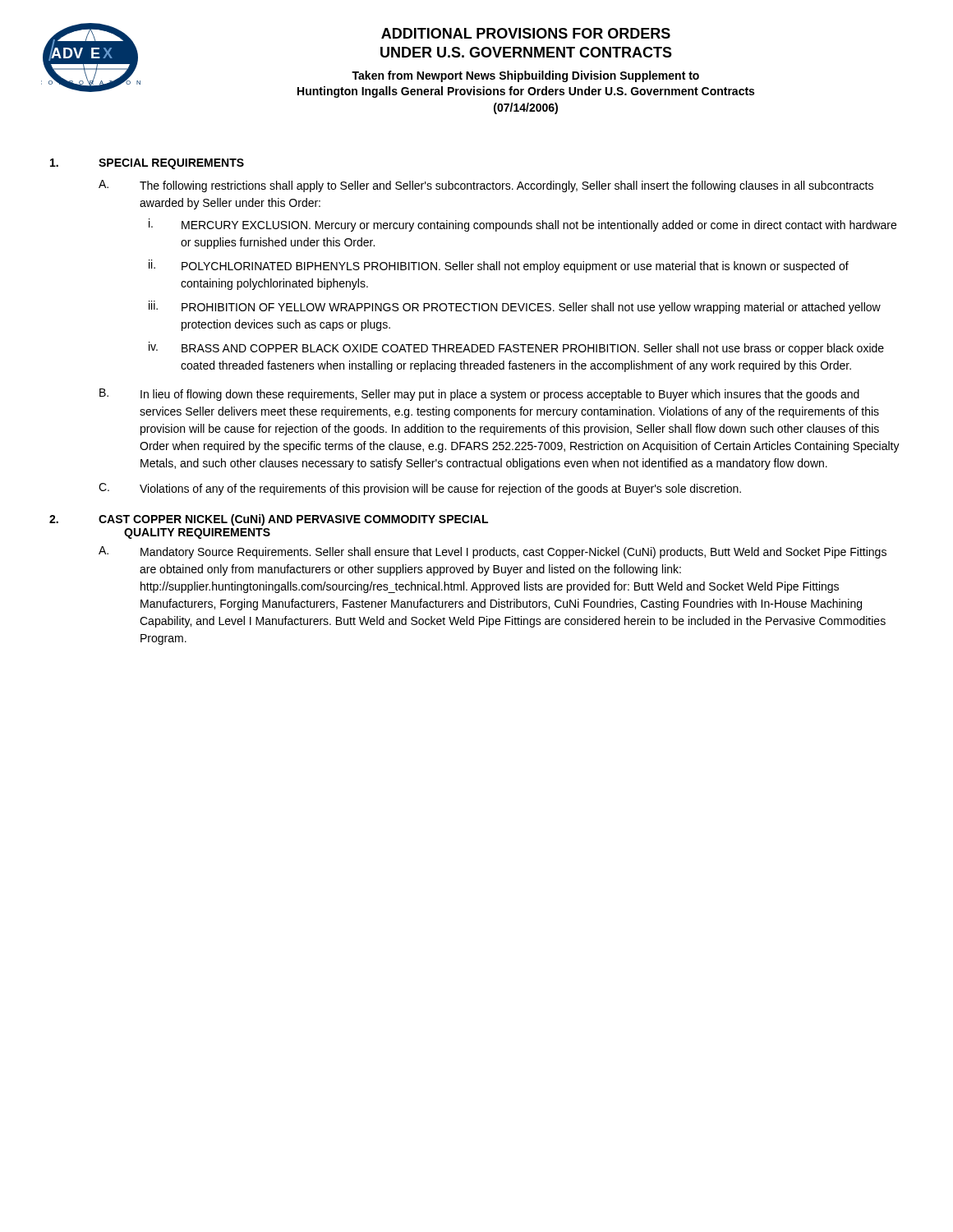This screenshot has height=1232, width=953.
Task: Where is the passage that starts "B. In lieu of"?
Action: pos(501,429)
